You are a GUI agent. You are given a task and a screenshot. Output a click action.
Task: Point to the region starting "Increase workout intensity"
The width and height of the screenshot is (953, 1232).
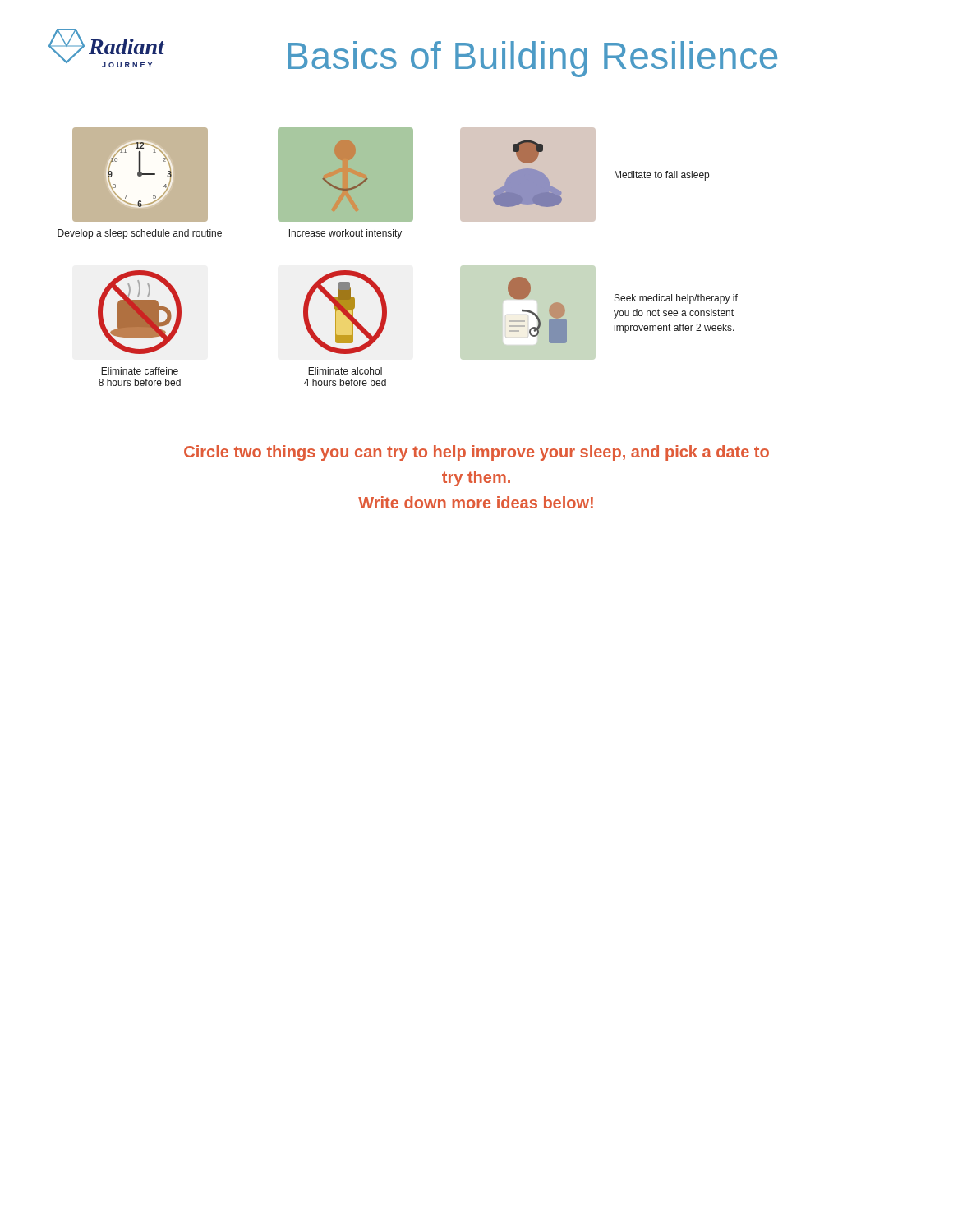345,233
